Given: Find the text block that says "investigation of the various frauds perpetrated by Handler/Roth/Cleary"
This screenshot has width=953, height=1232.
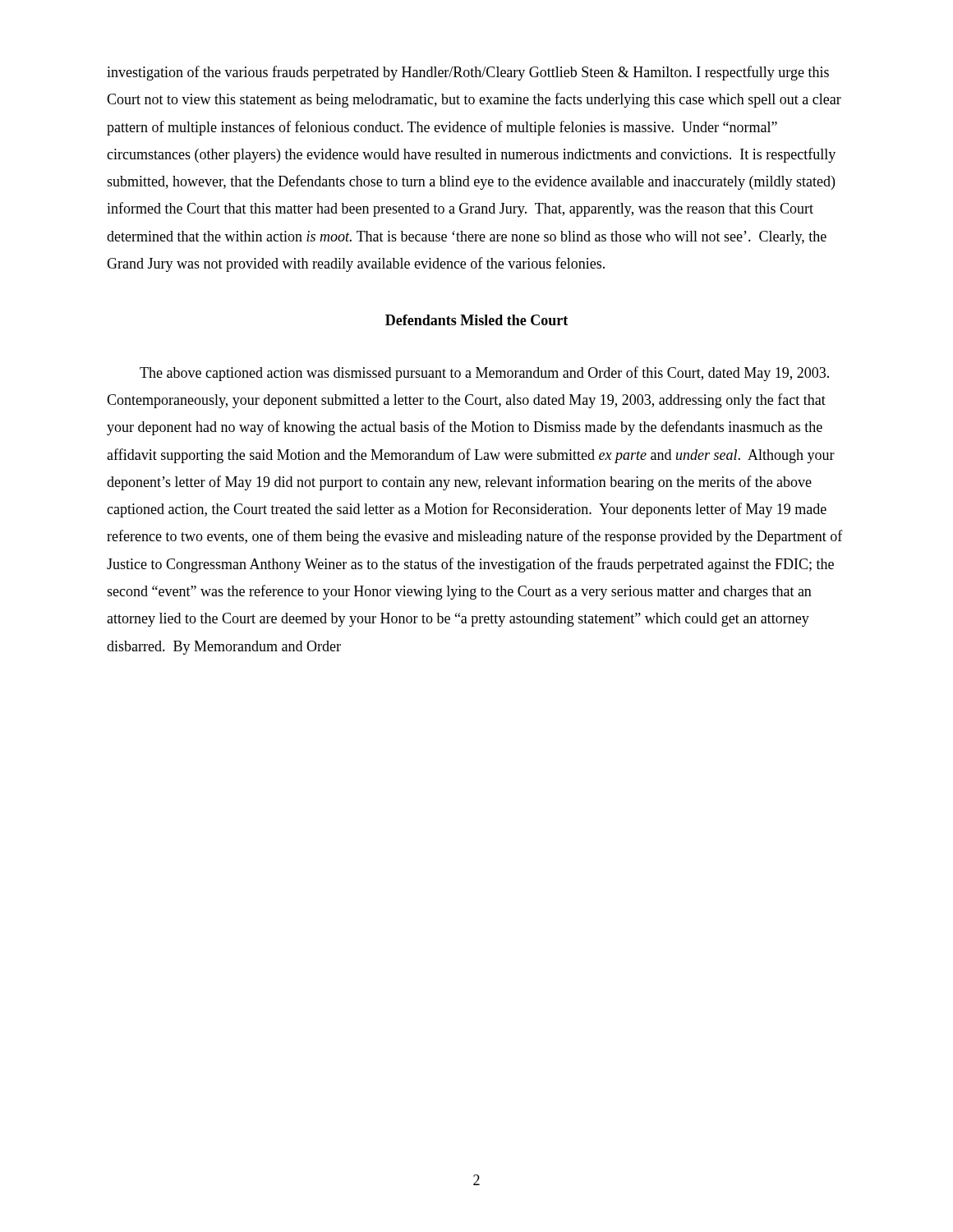Looking at the screenshot, I should pos(474,168).
